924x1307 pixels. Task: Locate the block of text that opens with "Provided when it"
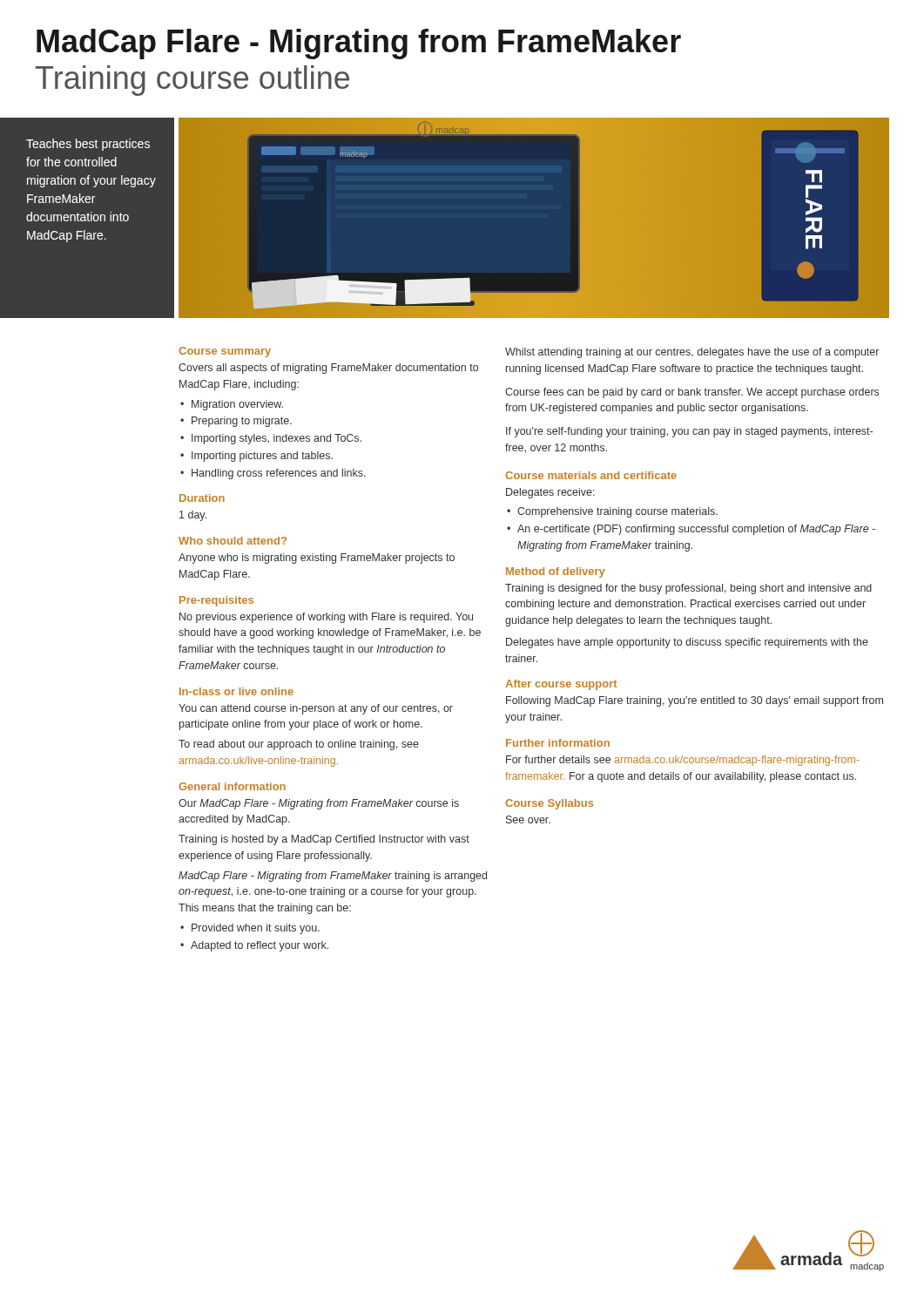click(x=255, y=928)
